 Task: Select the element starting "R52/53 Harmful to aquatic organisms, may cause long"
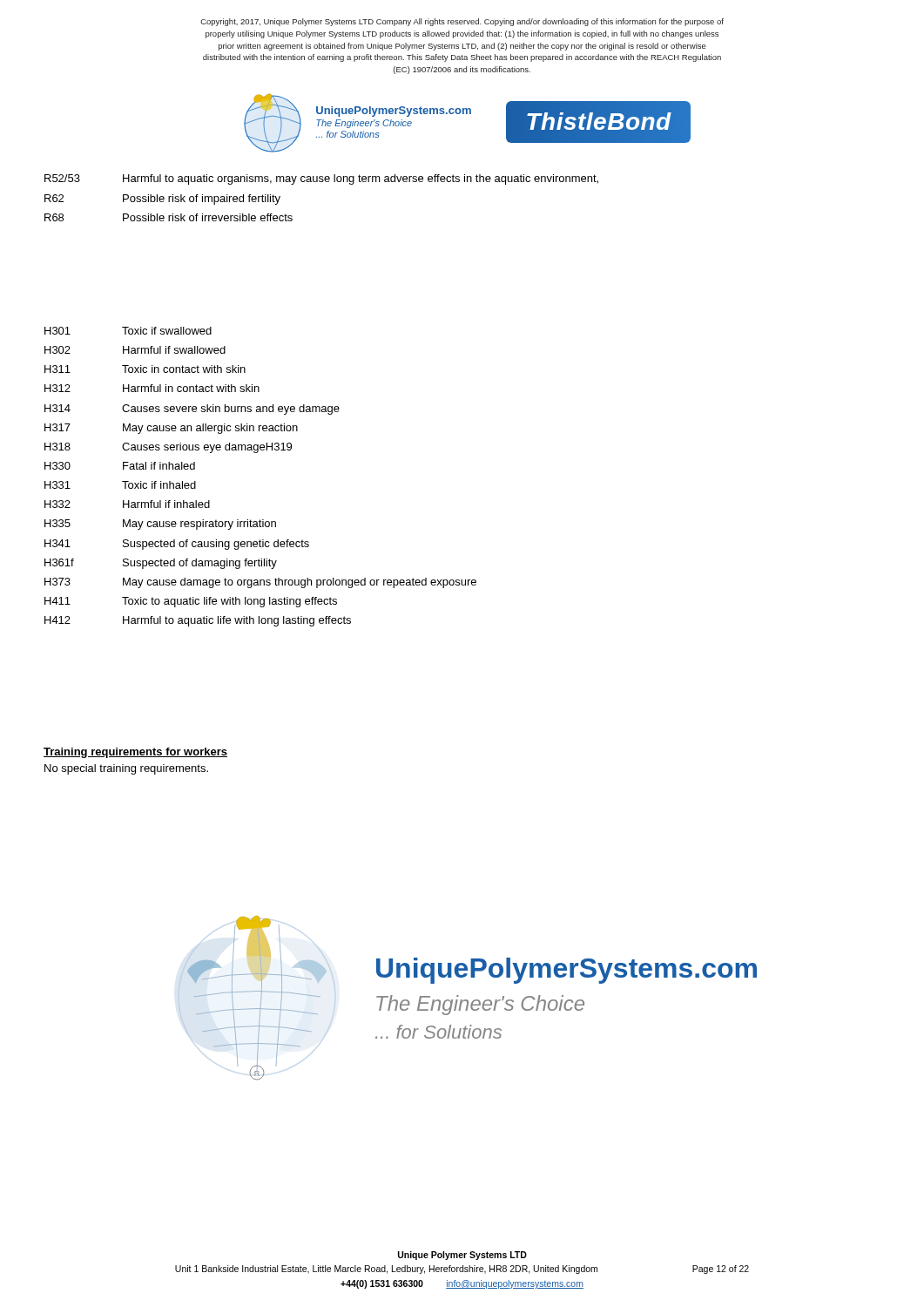(321, 178)
